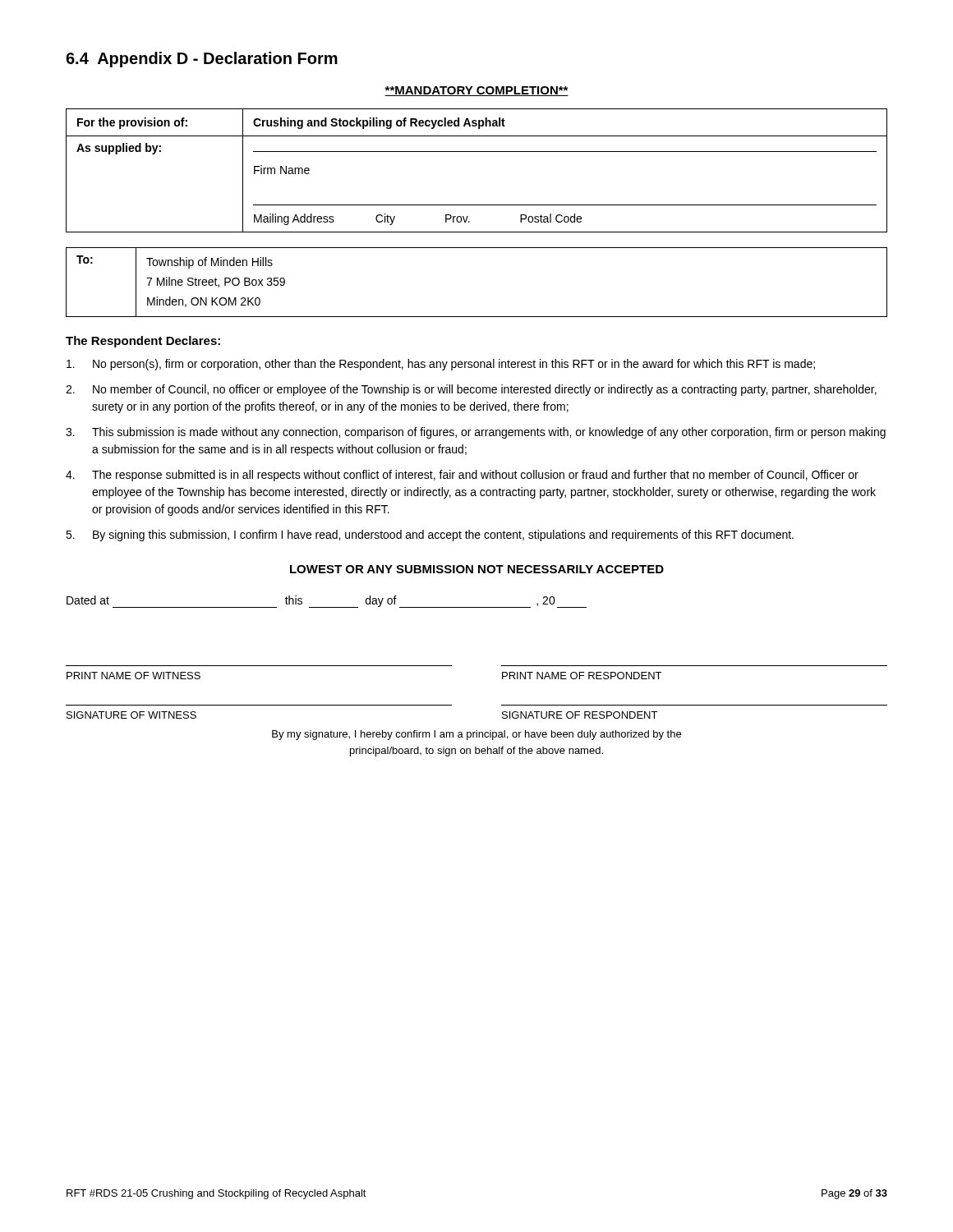Image resolution: width=953 pixels, height=1232 pixels.
Task: Click where it says "MANDATORY COMPLETION**"
Action: (x=476, y=90)
